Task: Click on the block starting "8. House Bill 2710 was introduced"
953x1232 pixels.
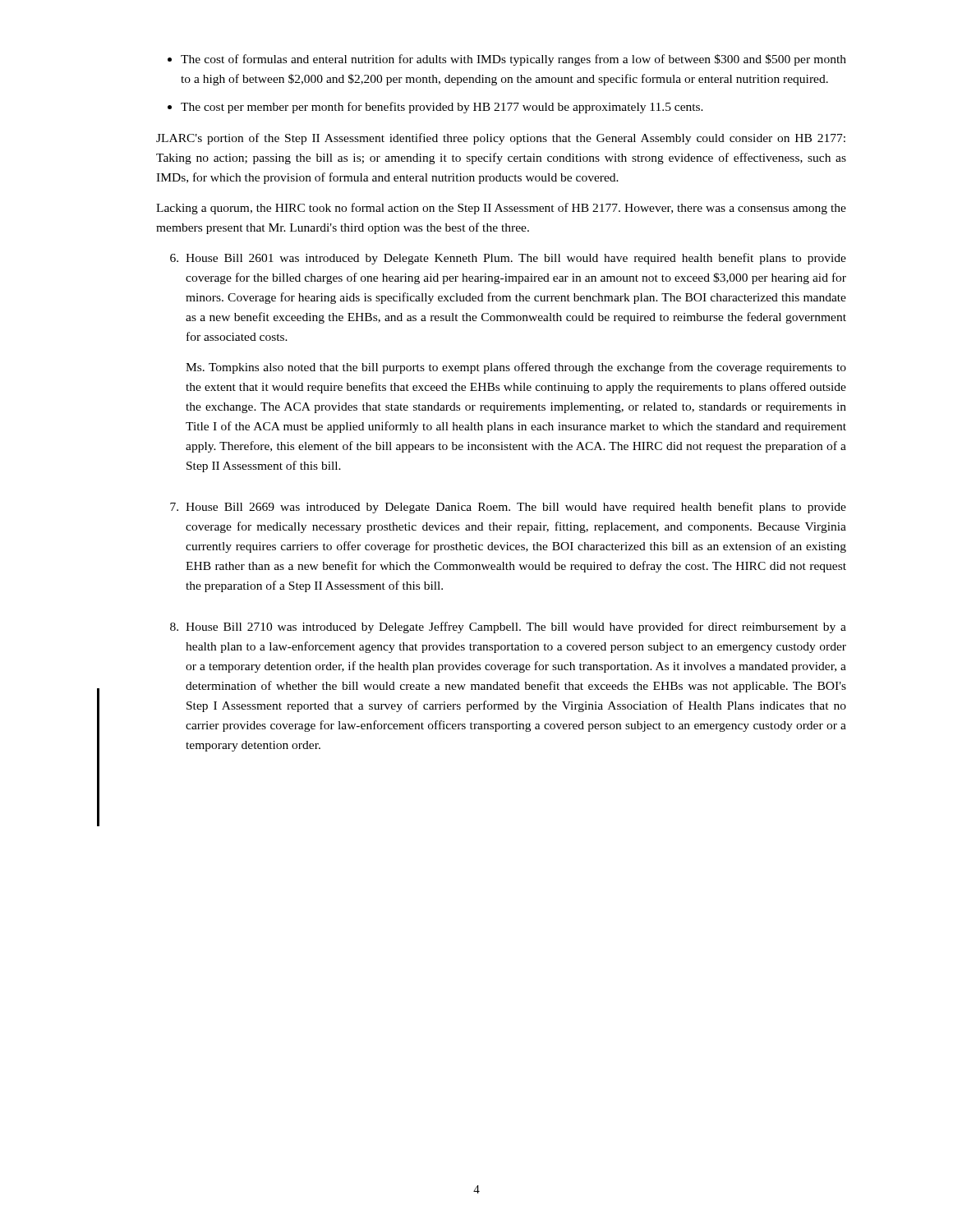Action: tap(501, 692)
